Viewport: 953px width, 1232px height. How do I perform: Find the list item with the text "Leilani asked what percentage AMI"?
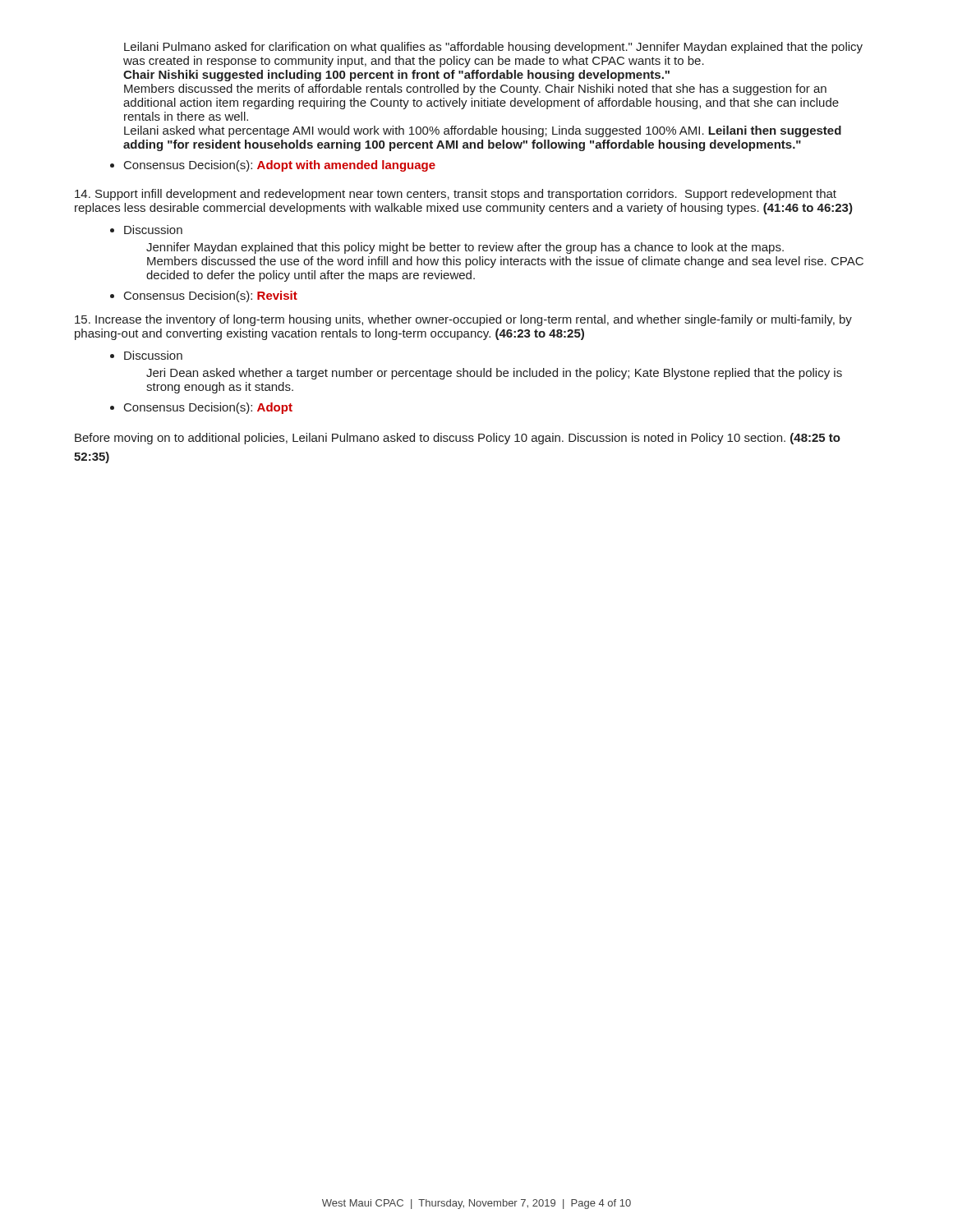[501, 137]
